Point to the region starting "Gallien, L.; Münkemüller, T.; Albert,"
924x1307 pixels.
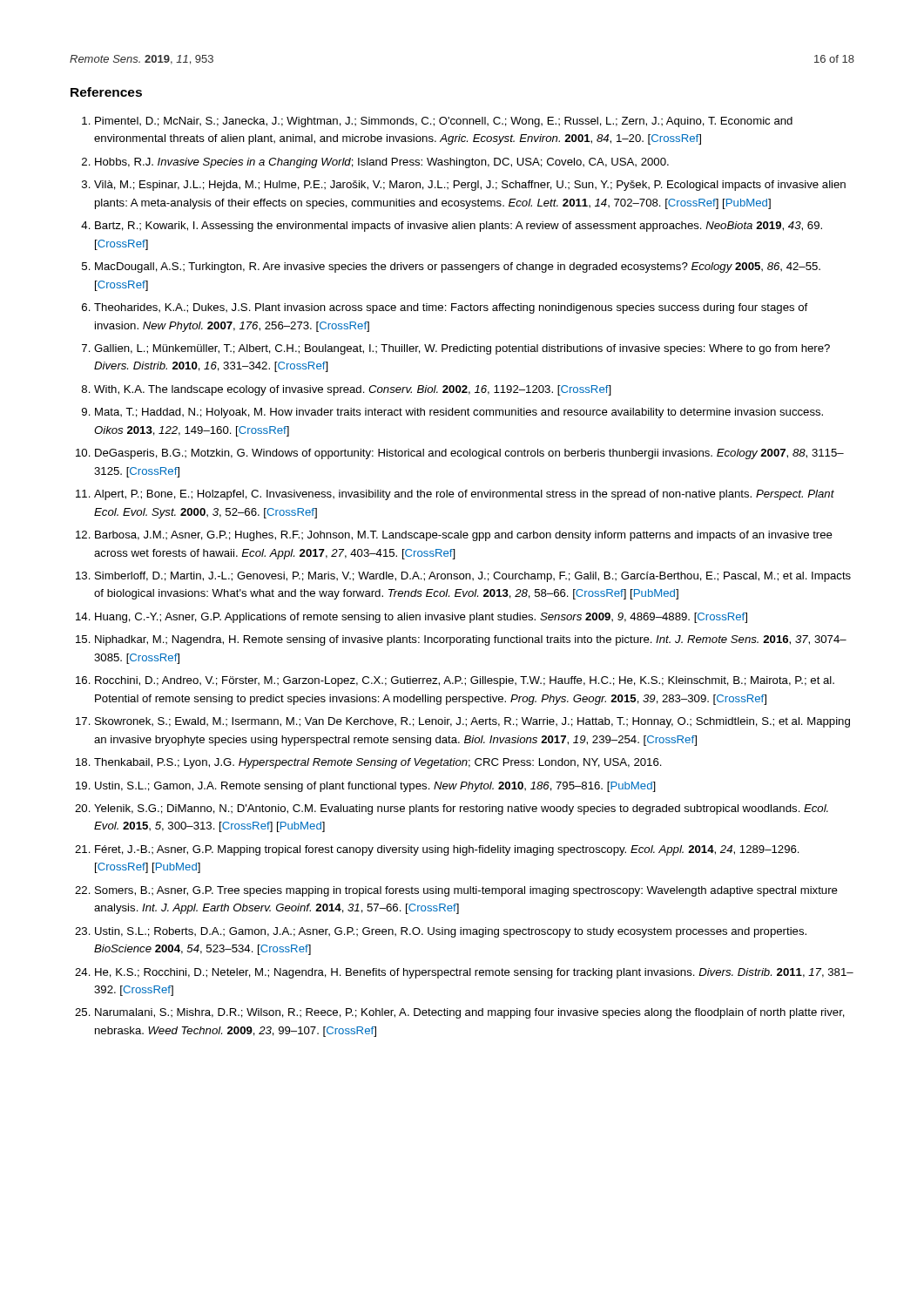[x=462, y=357]
